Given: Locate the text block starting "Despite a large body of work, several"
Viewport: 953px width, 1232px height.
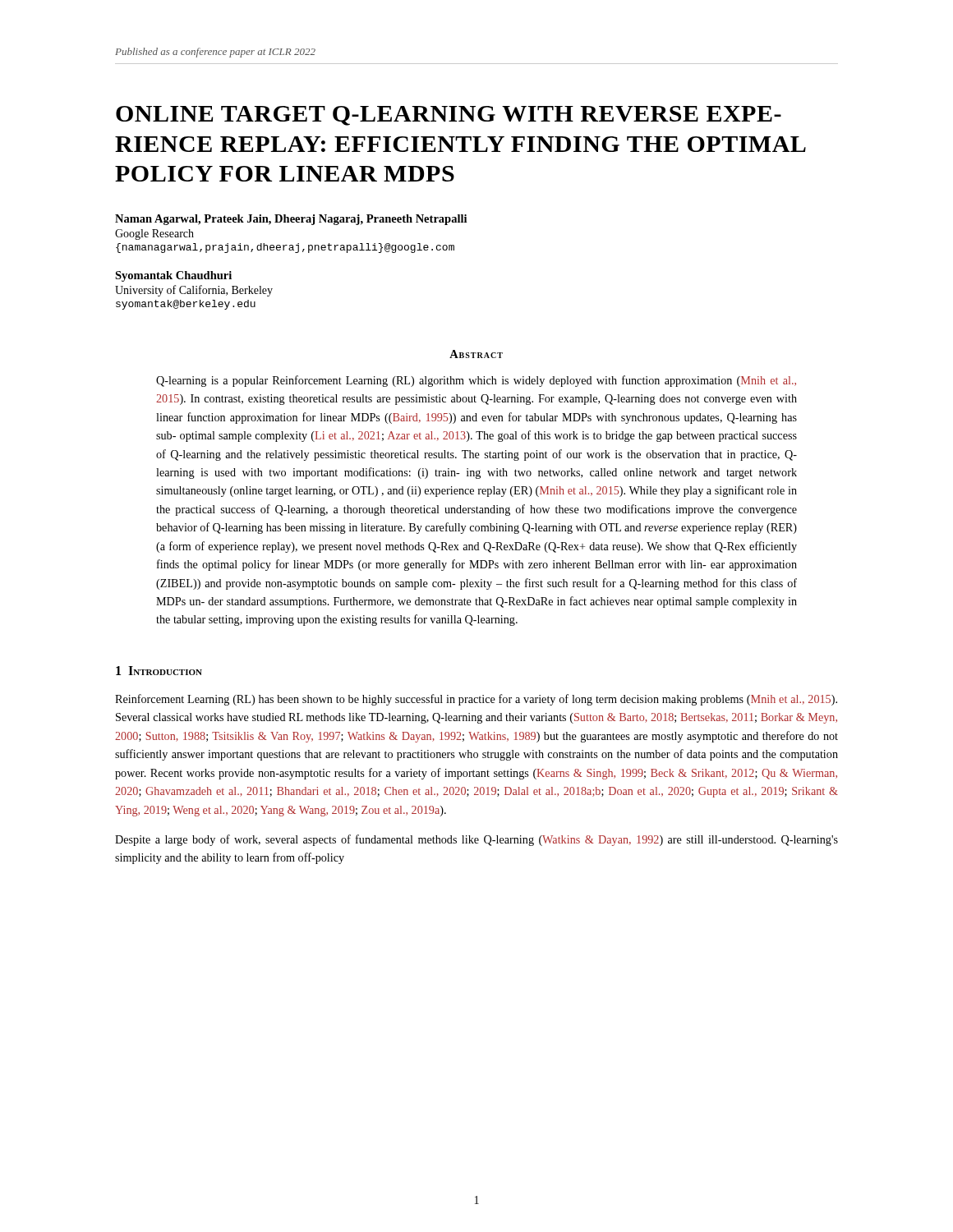Looking at the screenshot, I should [x=476, y=849].
